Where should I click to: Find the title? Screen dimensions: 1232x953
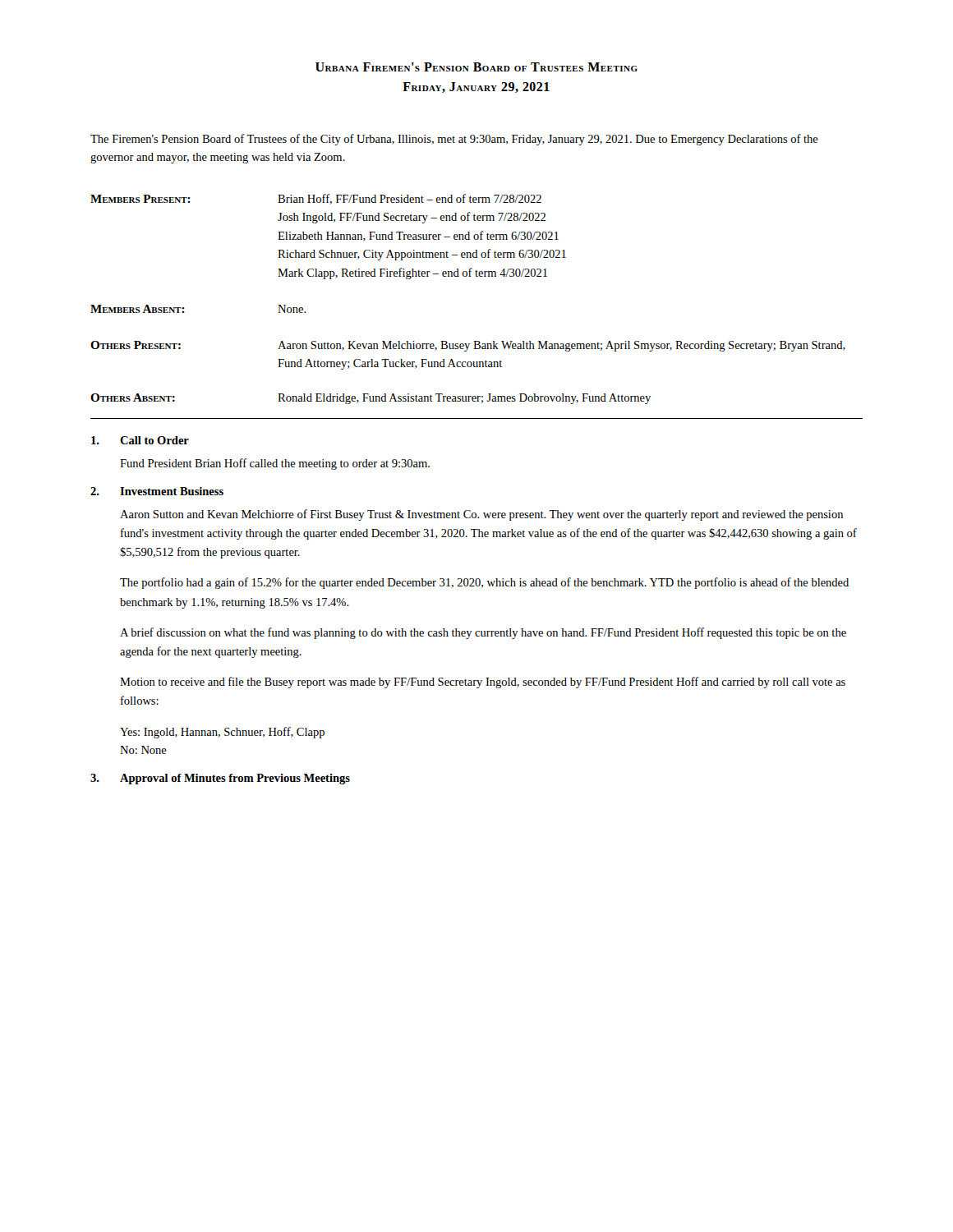pos(476,77)
